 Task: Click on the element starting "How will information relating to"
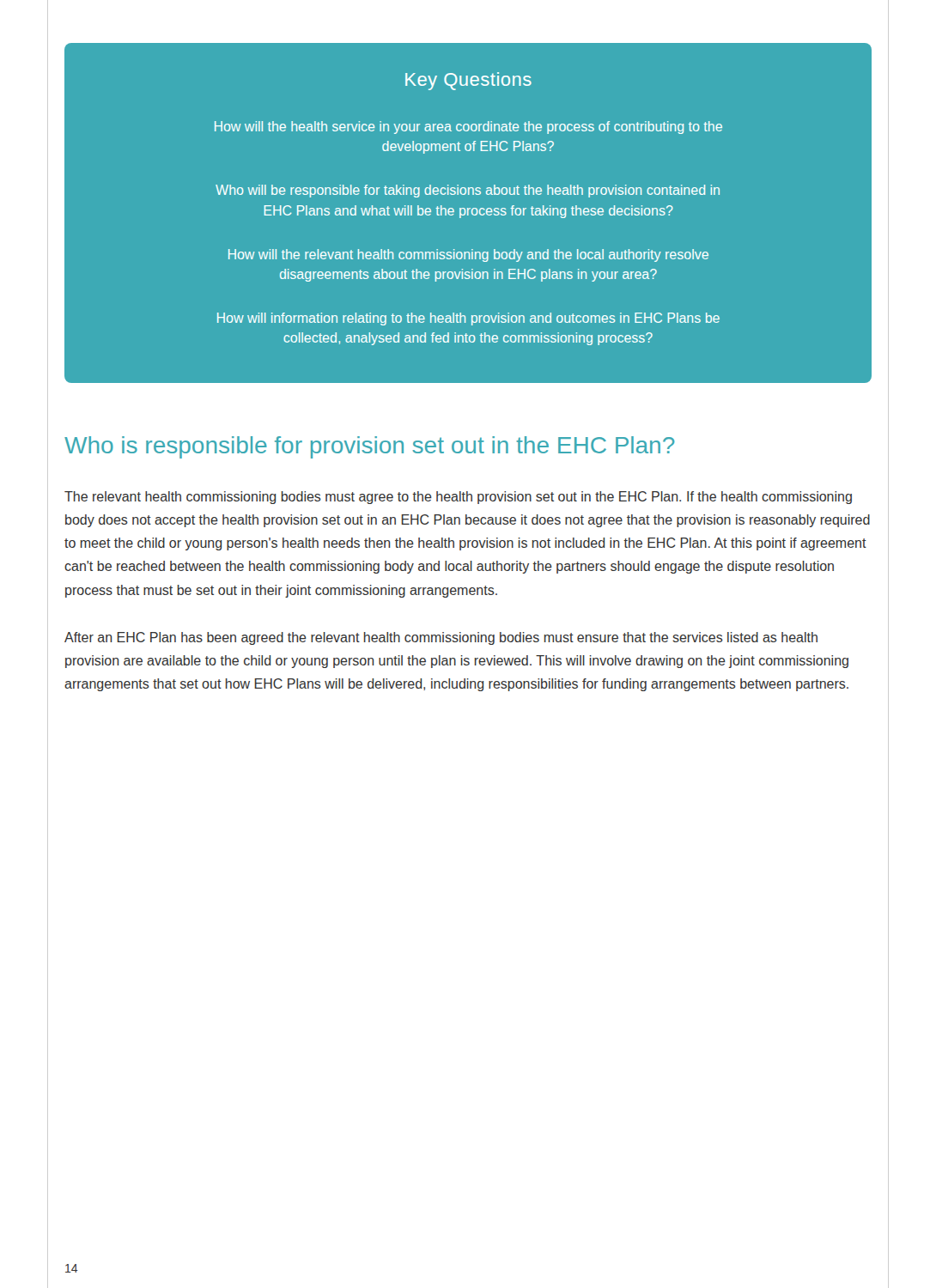pos(468,328)
